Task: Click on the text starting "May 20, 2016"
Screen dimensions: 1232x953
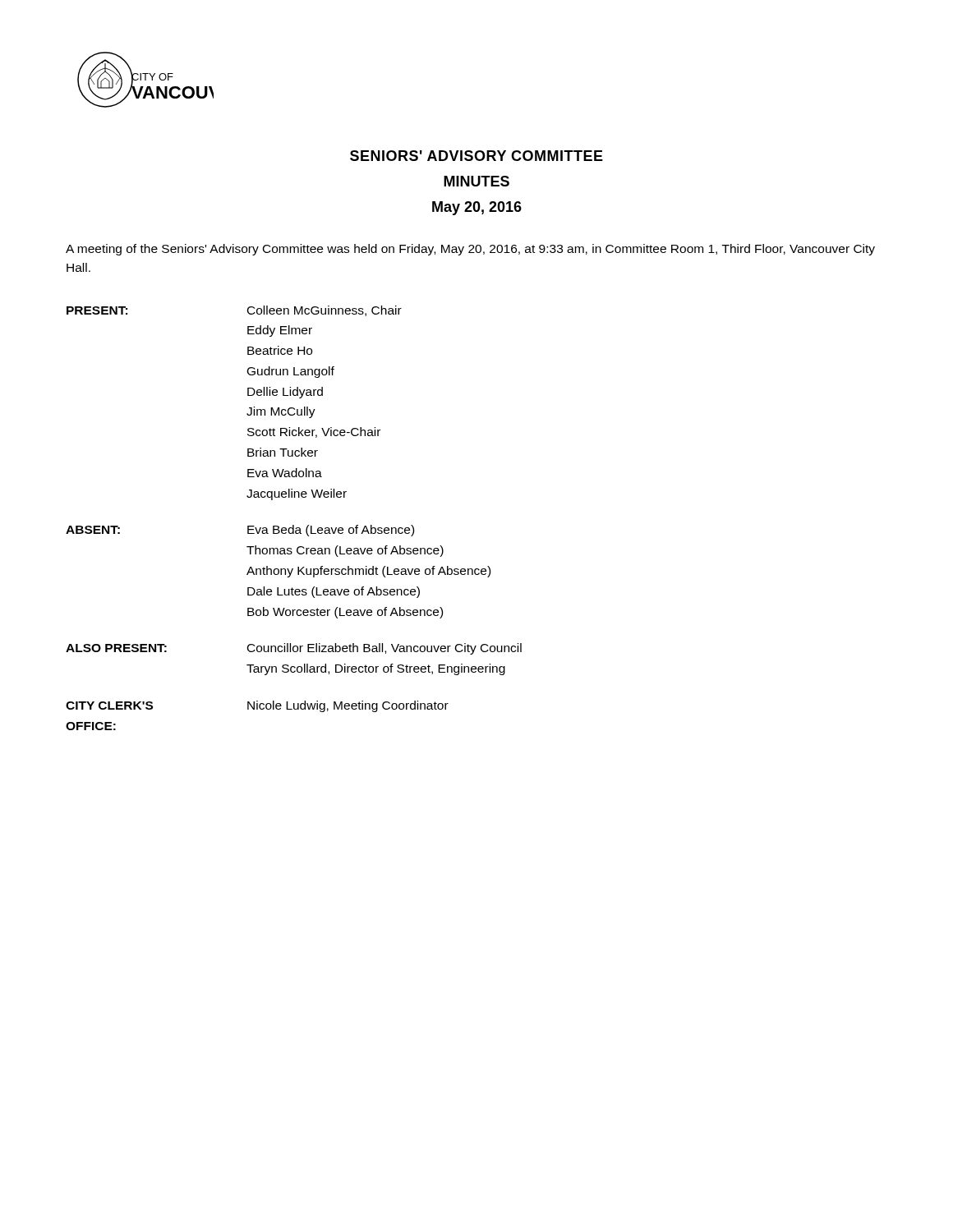Action: pyautogui.click(x=476, y=207)
